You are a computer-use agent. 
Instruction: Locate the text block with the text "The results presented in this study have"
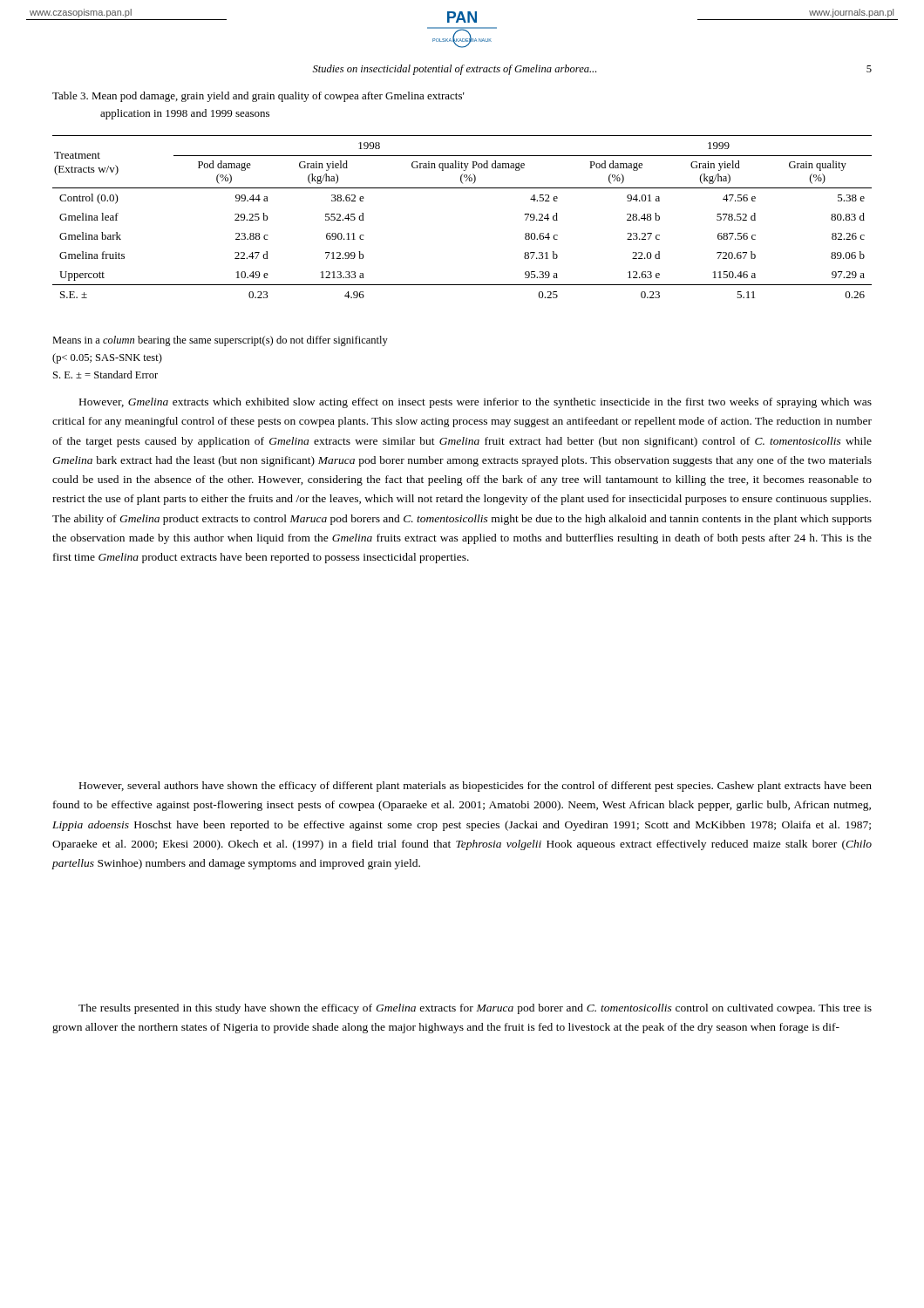click(x=462, y=1018)
